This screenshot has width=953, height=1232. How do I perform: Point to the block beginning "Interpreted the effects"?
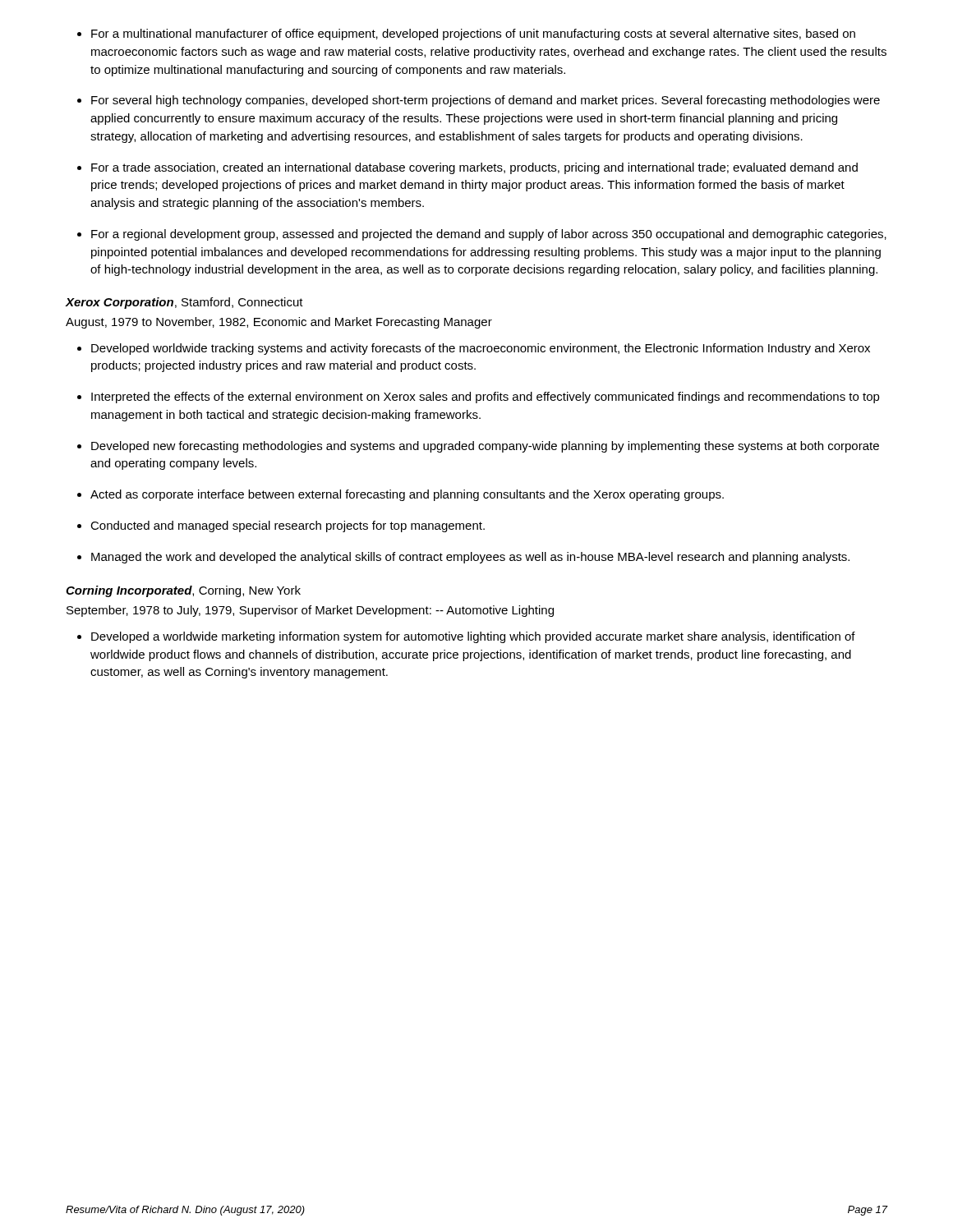(489, 406)
